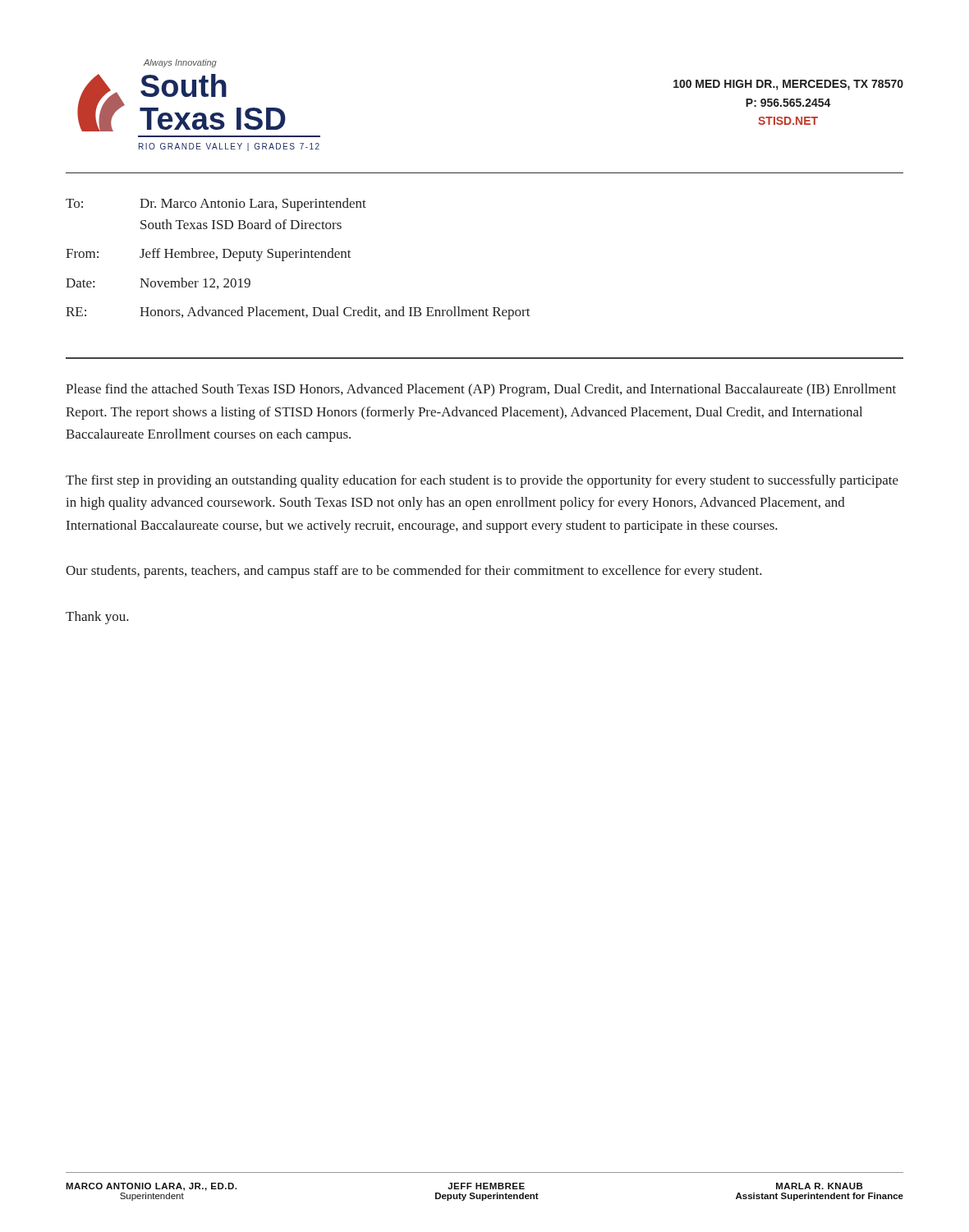Click on the text starting "From: Jeff Hembree,"
The width and height of the screenshot is (969, 1232).
(209, 255)
